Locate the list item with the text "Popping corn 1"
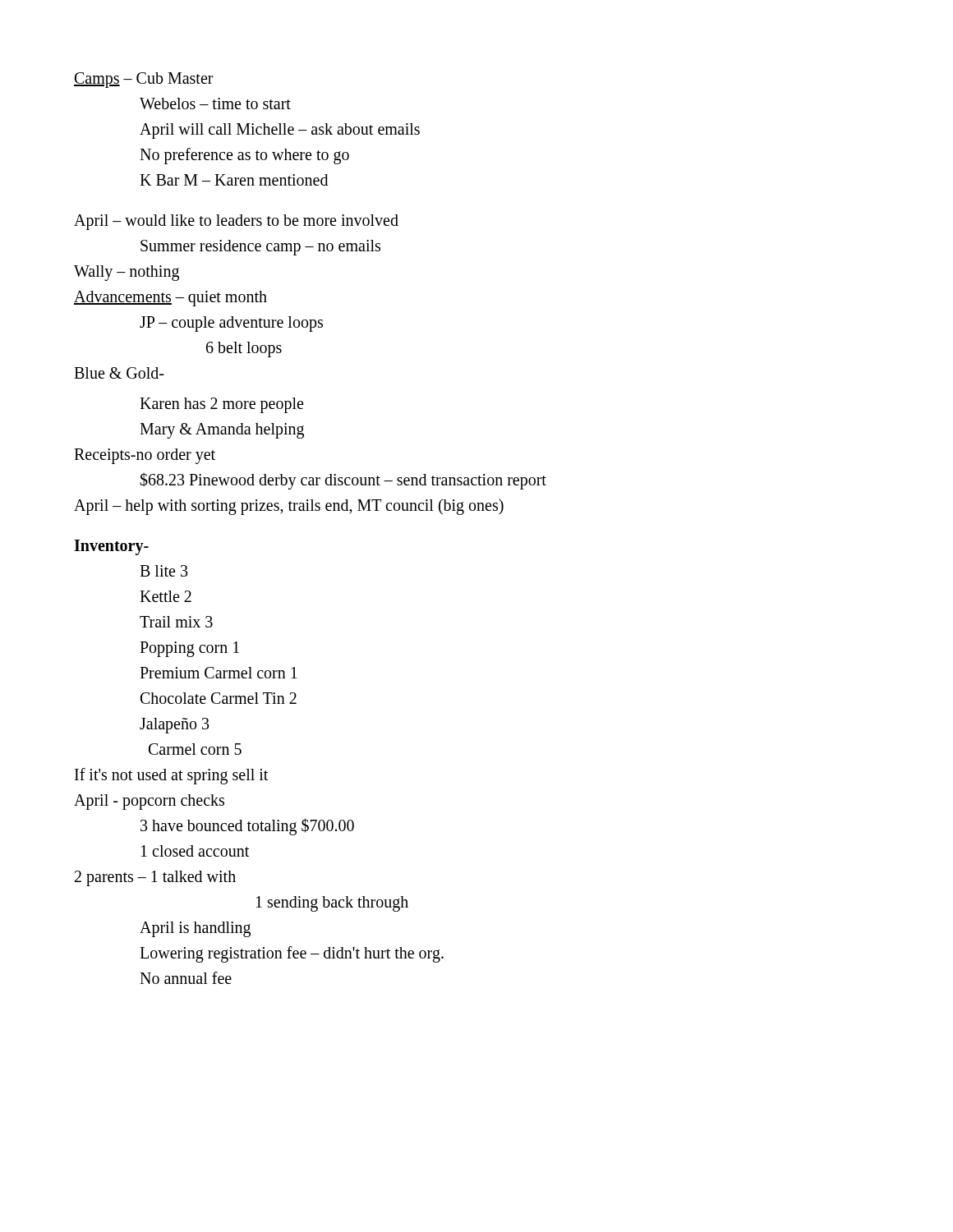Viewport: 953px width, 1232px height. coord(190,647)
